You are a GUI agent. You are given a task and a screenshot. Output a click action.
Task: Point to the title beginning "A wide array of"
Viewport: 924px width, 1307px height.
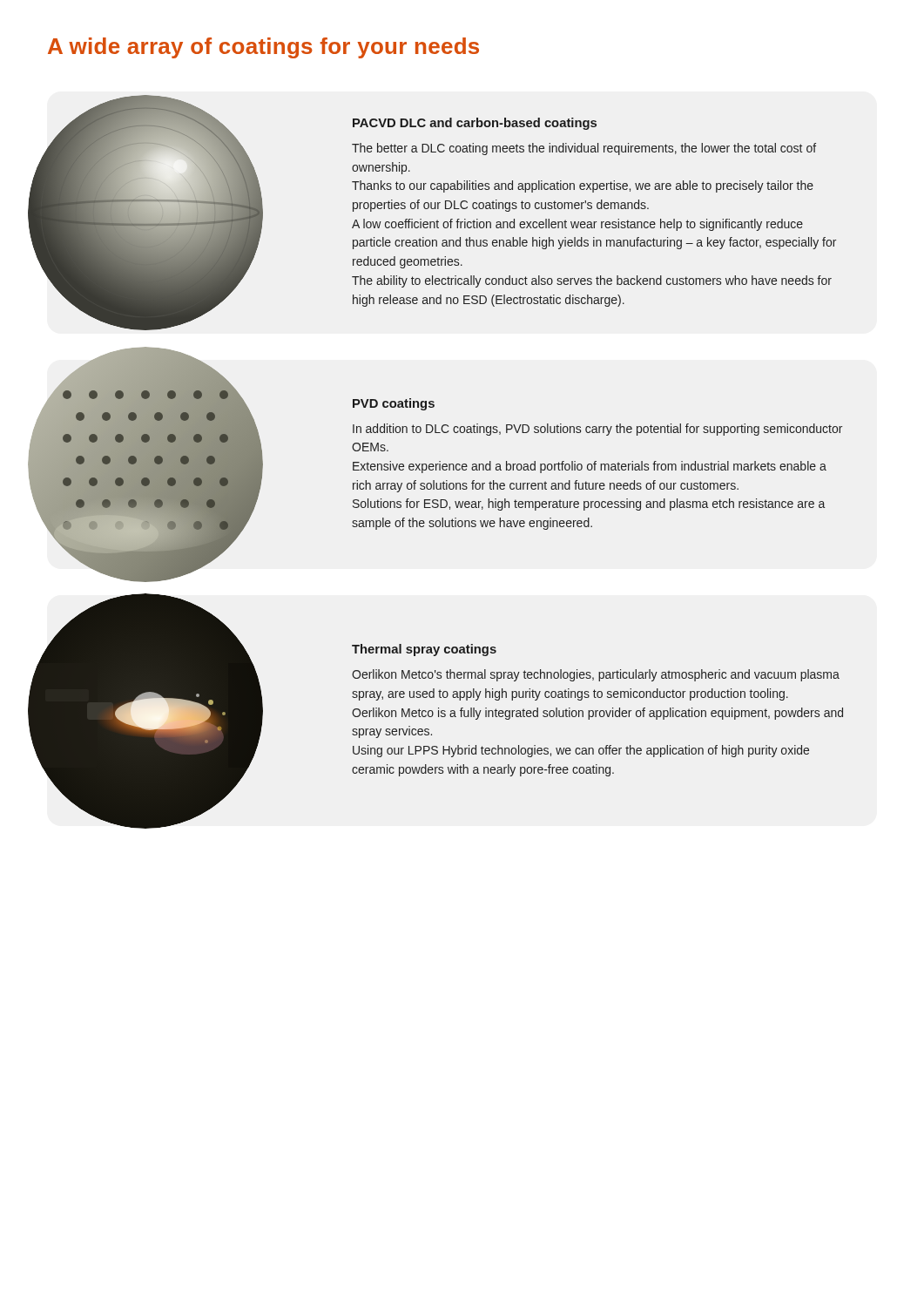[264, 46]
